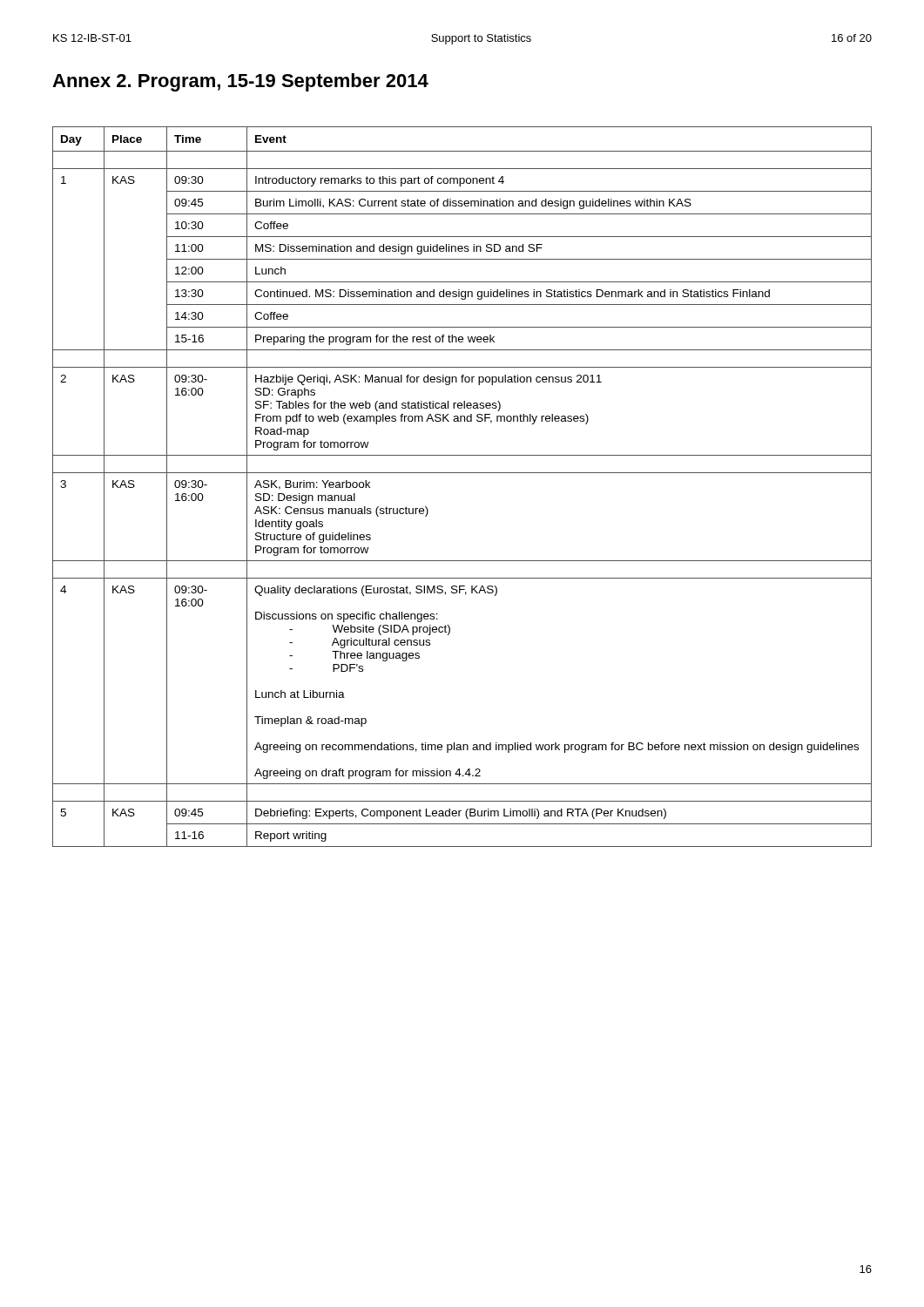Find the table that mentions "ASK, Burim: Yearbook SD:"
Viewport: 924px width, 1307px height.
point(462,487)
